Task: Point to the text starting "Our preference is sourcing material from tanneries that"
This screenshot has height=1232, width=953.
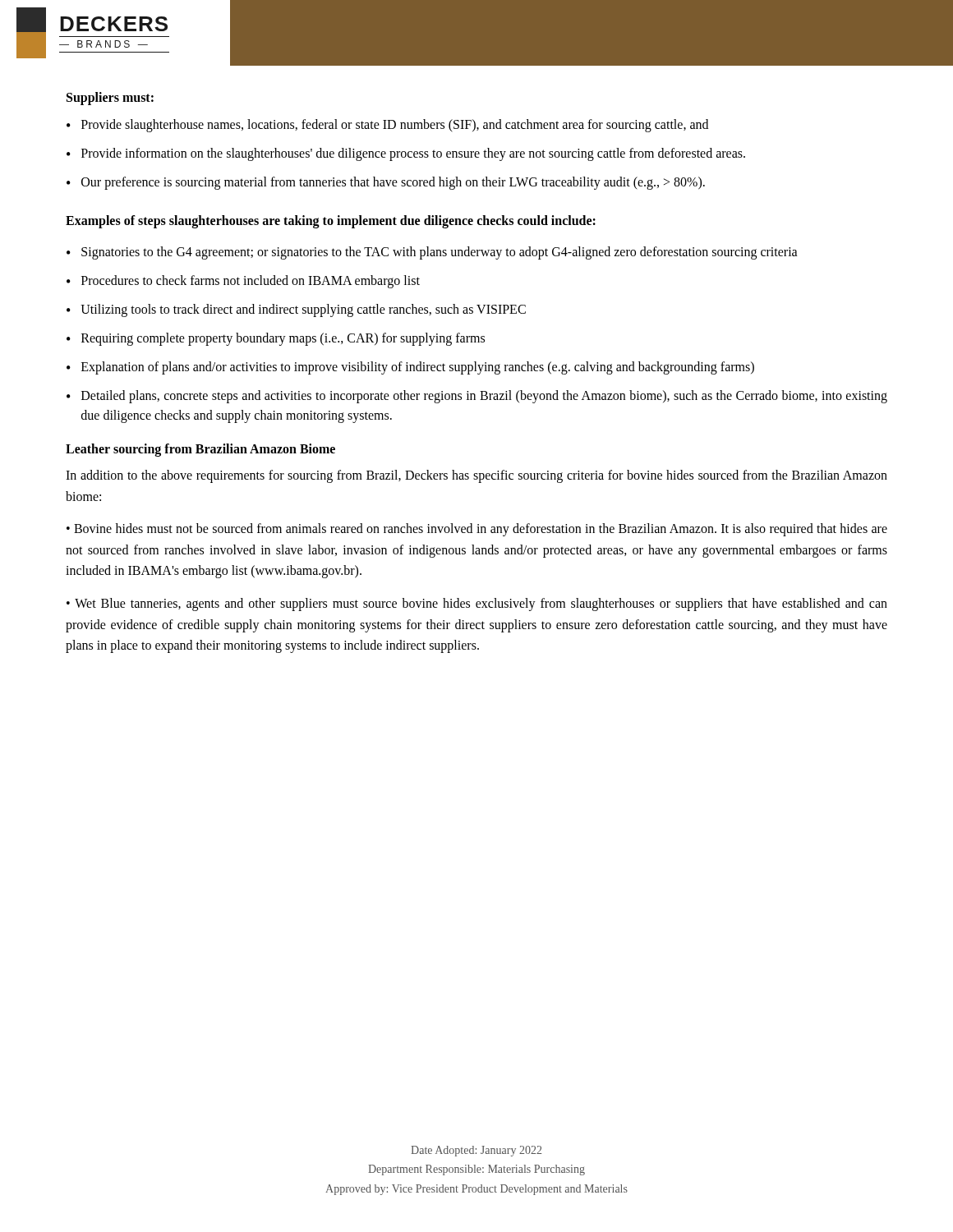Action: pos(393,182)
